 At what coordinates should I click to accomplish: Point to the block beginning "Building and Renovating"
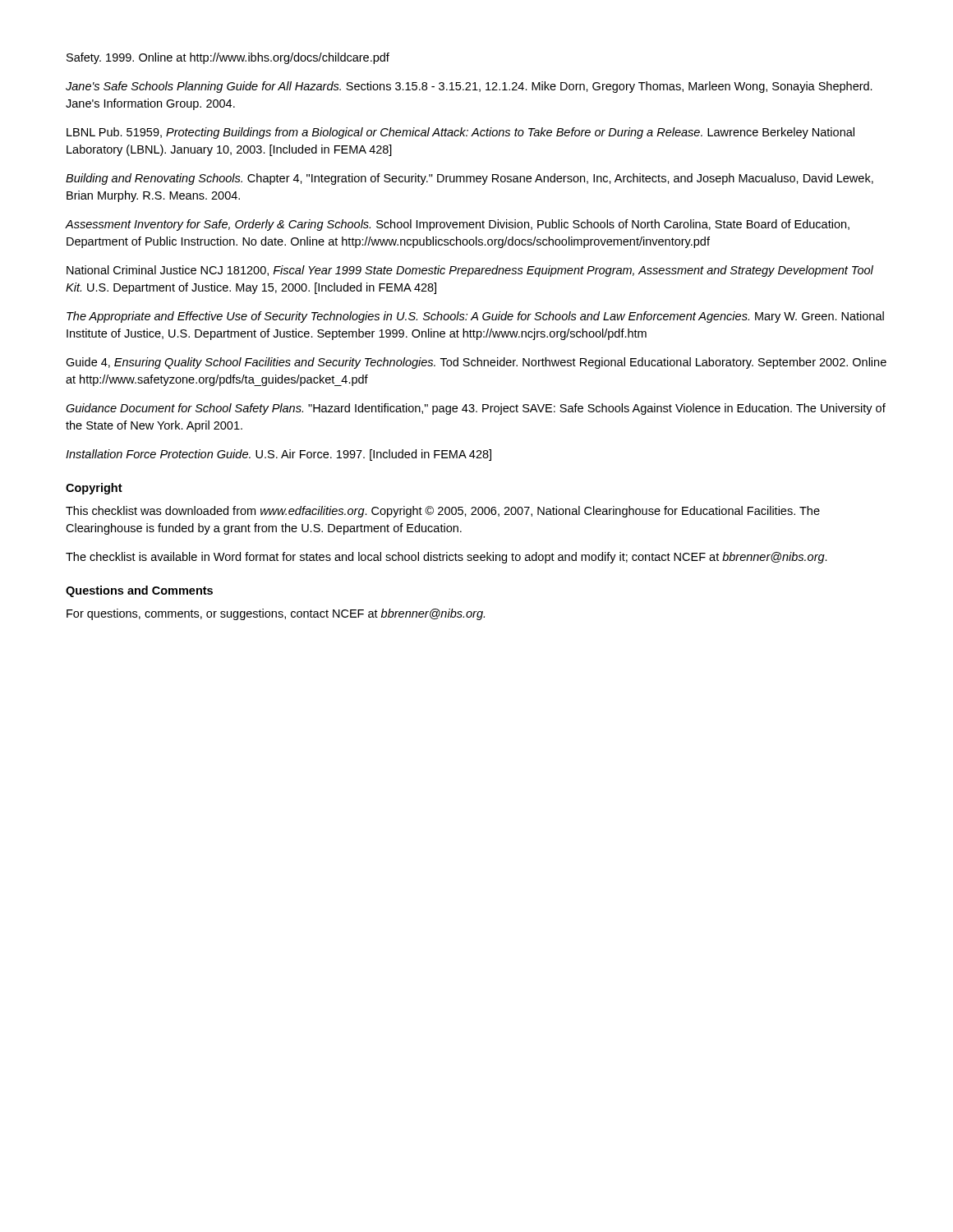470,187
